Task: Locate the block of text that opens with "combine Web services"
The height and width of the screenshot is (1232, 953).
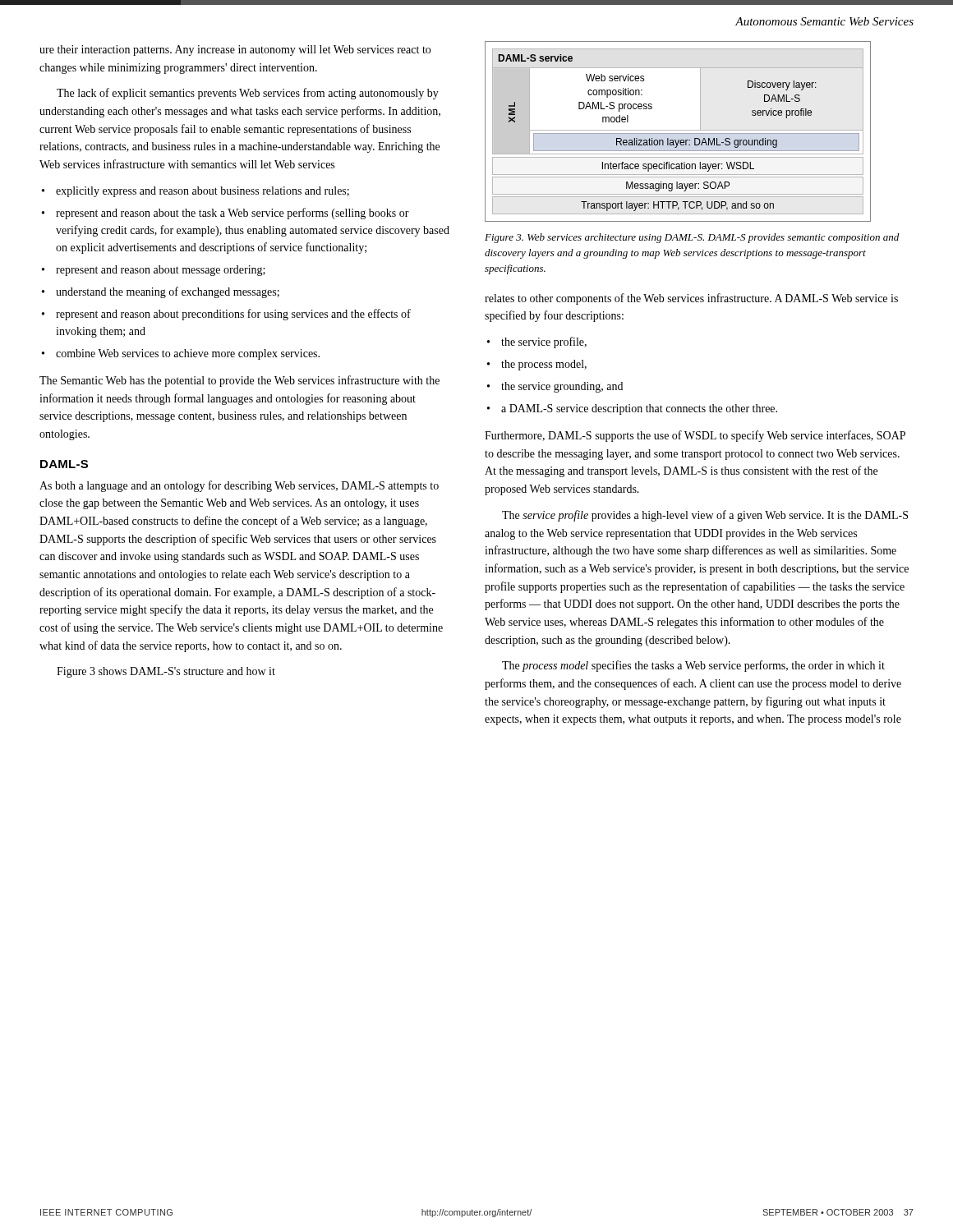Action: [x=188, y=353]
